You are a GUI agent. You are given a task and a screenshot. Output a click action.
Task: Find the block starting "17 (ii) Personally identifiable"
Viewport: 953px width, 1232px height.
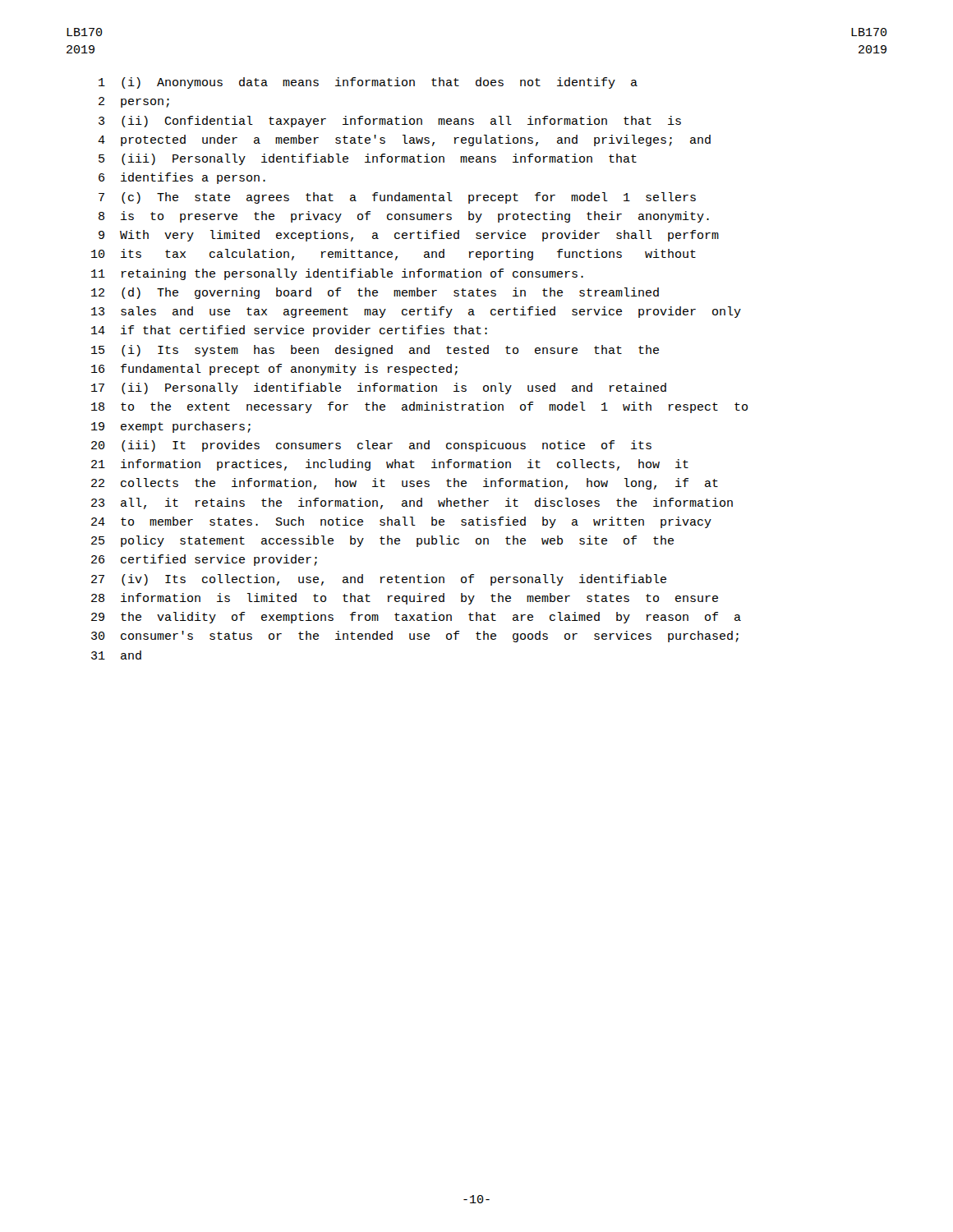(x=476, y=389)
